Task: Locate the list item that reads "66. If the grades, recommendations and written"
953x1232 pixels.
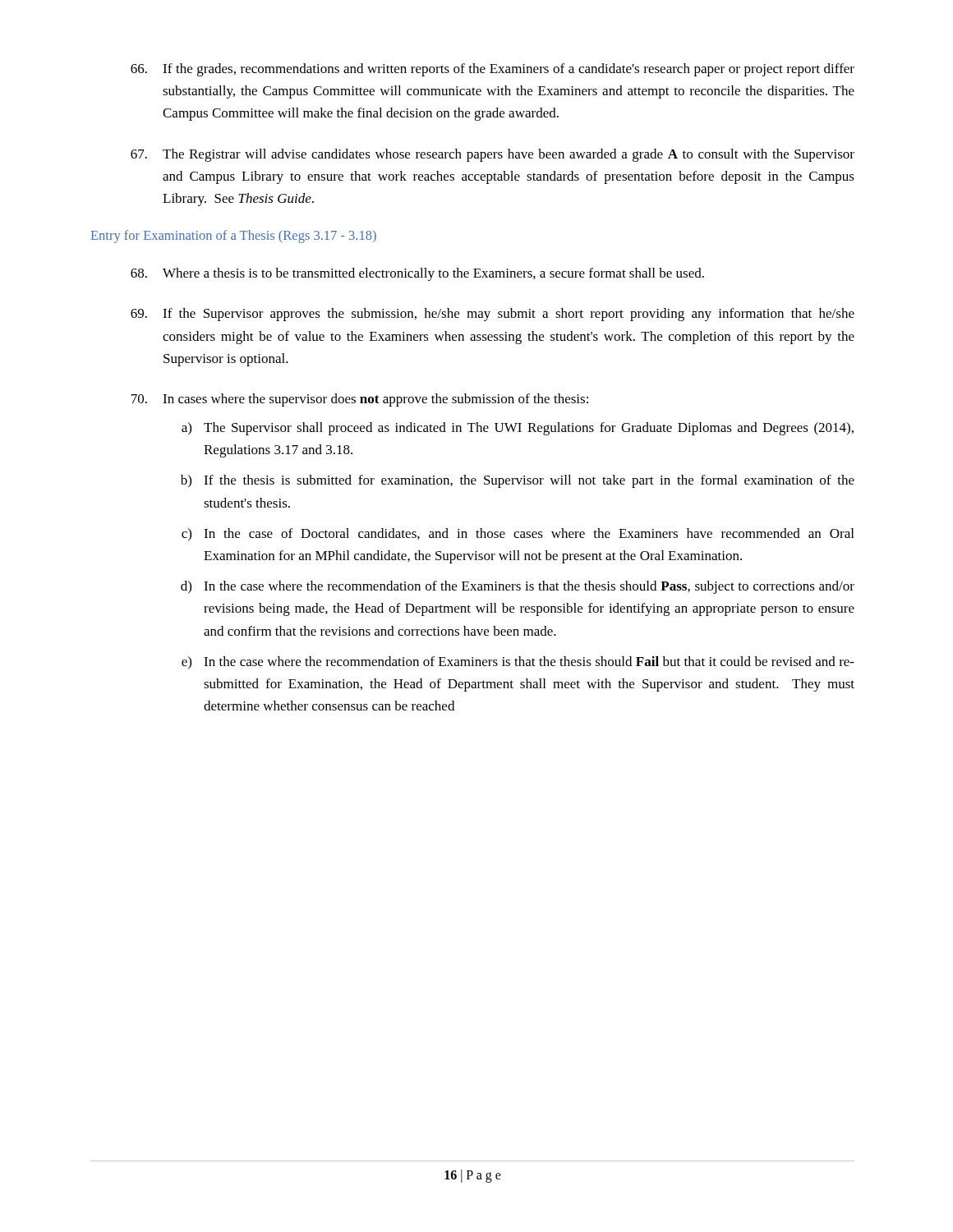Action: tap(472, 91)
